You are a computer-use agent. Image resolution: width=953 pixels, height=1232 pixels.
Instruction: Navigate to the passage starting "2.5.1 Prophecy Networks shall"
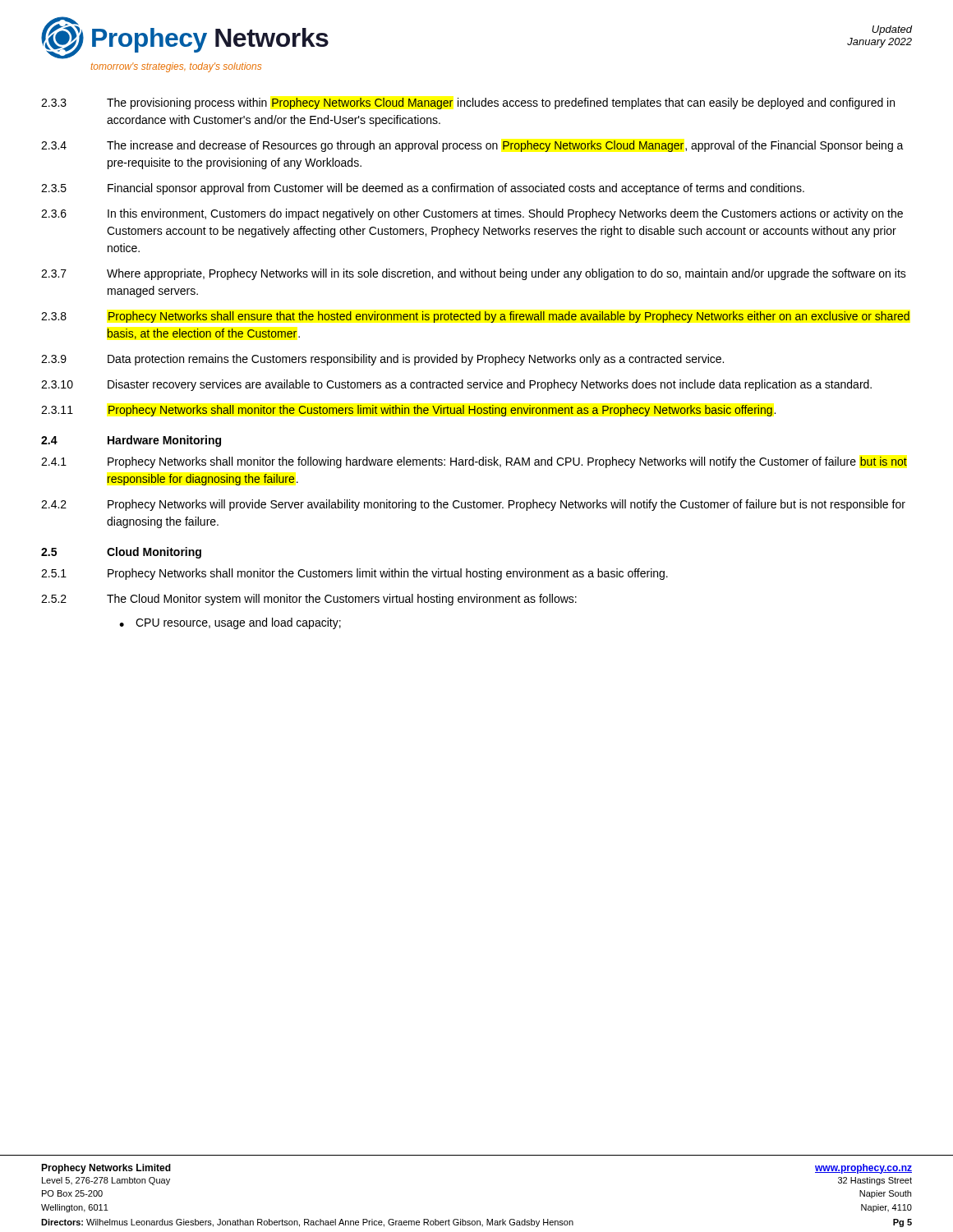tap(476, 574)
